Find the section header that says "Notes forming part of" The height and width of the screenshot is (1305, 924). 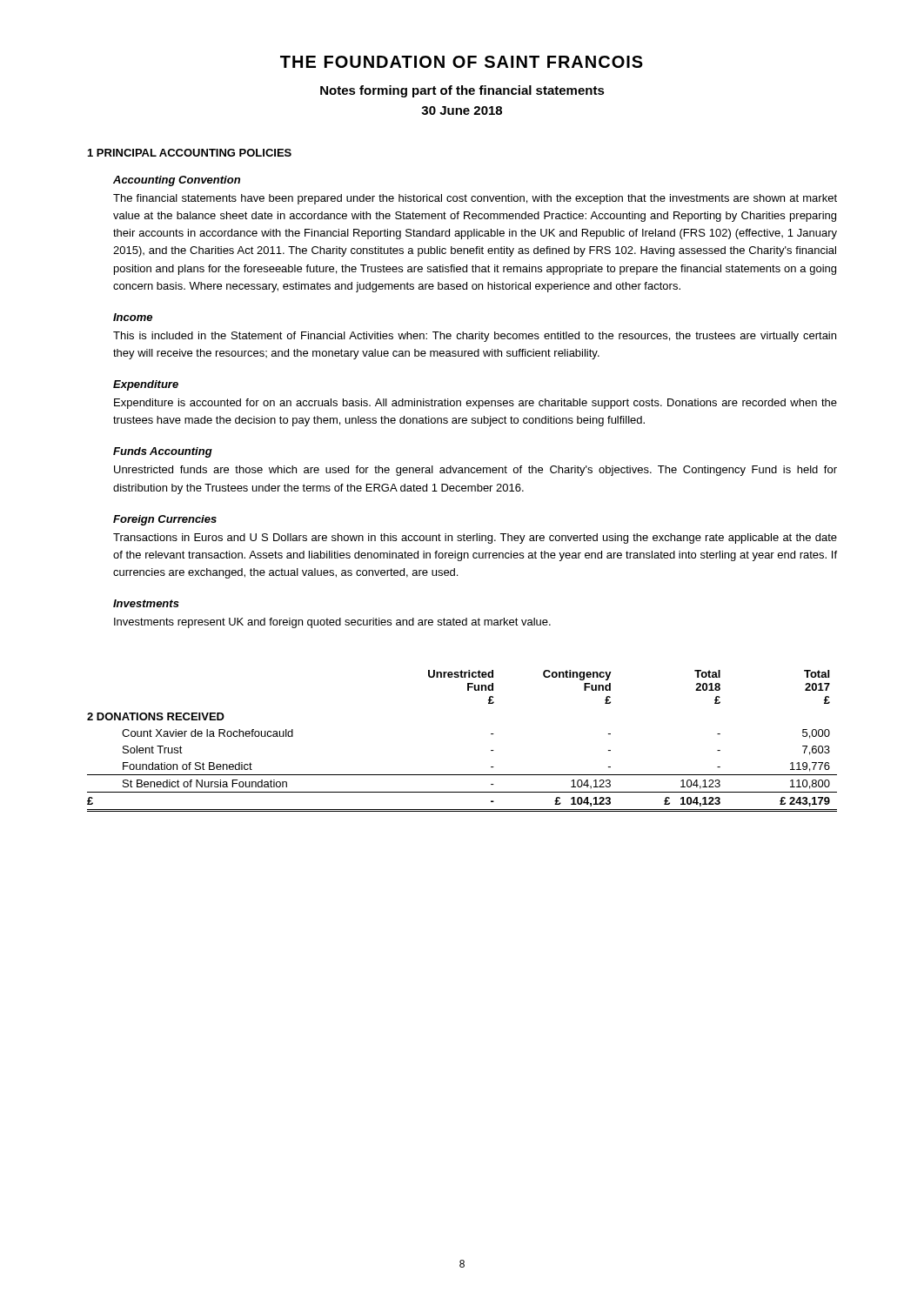[x=462, y=100]
